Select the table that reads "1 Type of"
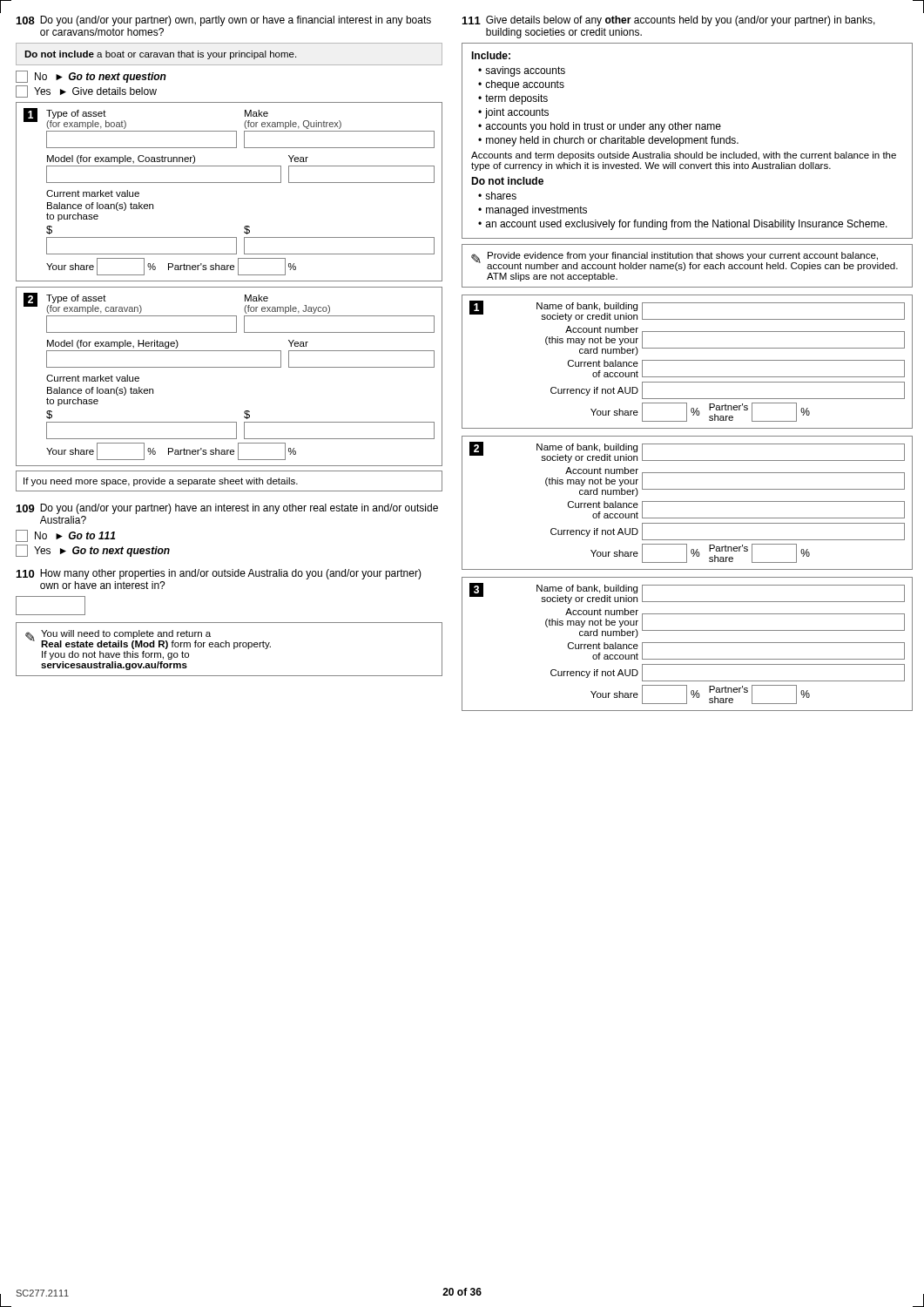Viewport: 924px width, 1307px height. [x=229, y=192]
